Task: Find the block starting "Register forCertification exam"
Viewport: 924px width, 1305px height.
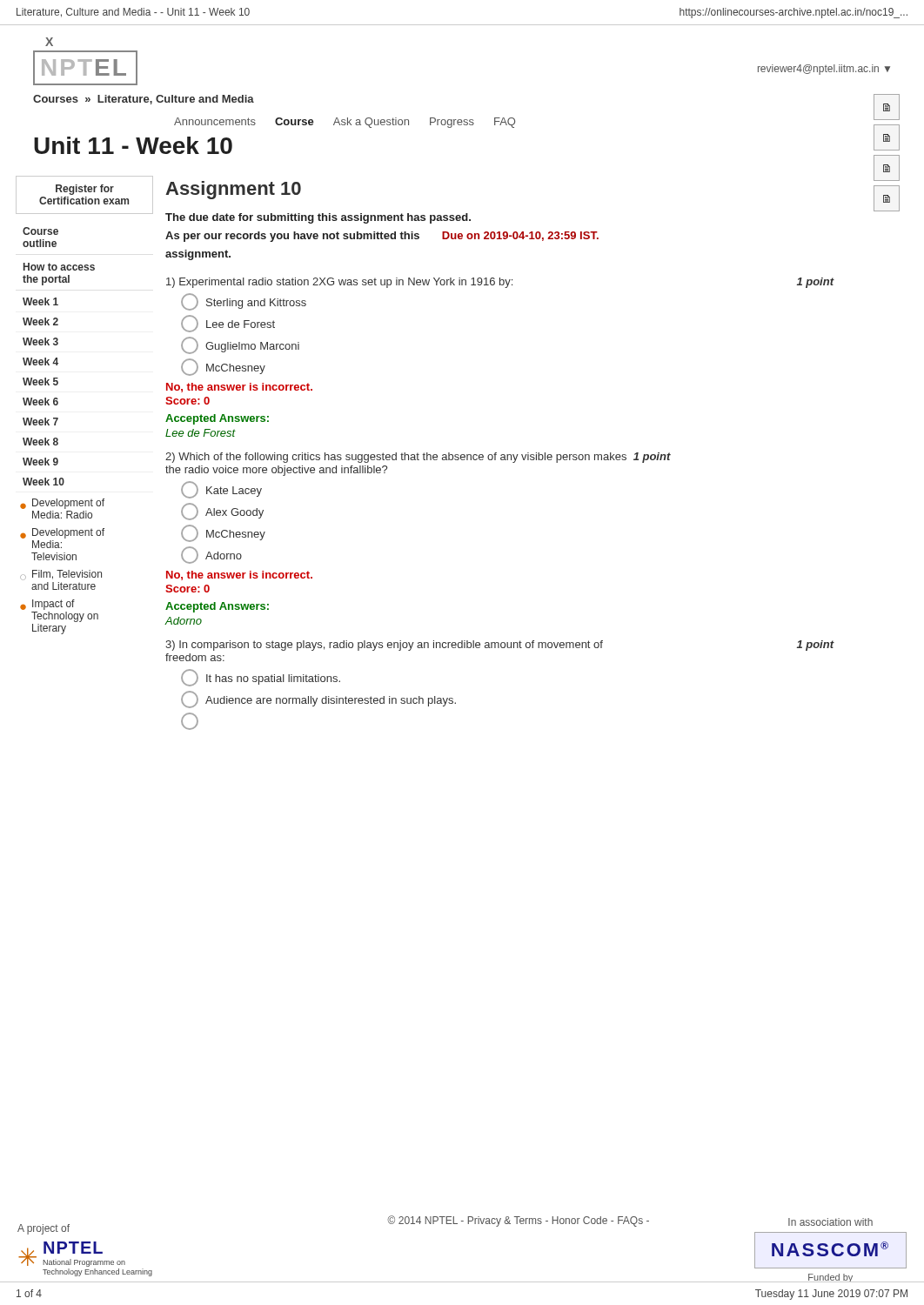Action: click(x=84, y=195)
